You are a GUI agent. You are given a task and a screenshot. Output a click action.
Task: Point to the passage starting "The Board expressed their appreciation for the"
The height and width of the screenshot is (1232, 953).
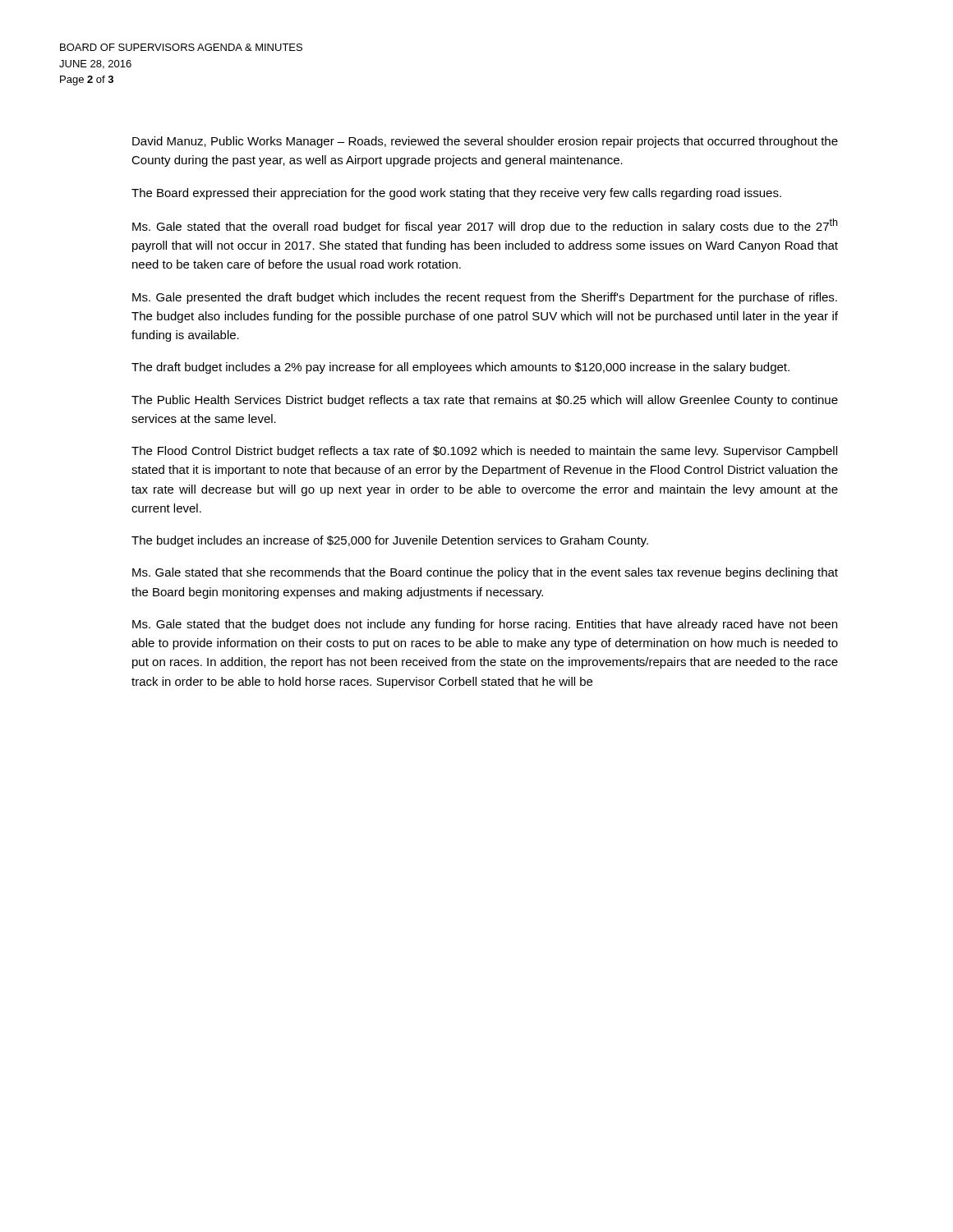(x=457, y=192)
